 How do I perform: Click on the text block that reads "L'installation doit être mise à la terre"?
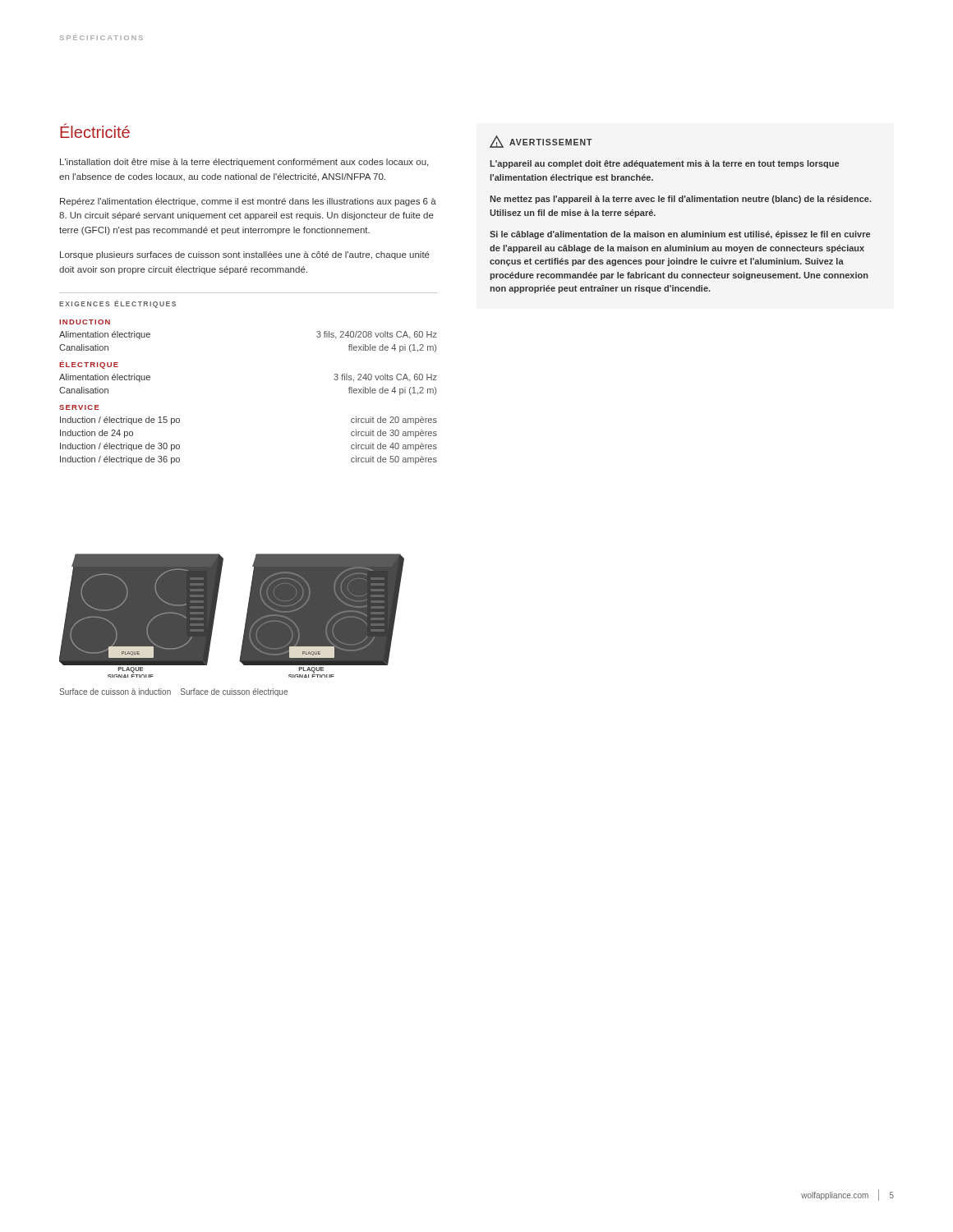244,169
